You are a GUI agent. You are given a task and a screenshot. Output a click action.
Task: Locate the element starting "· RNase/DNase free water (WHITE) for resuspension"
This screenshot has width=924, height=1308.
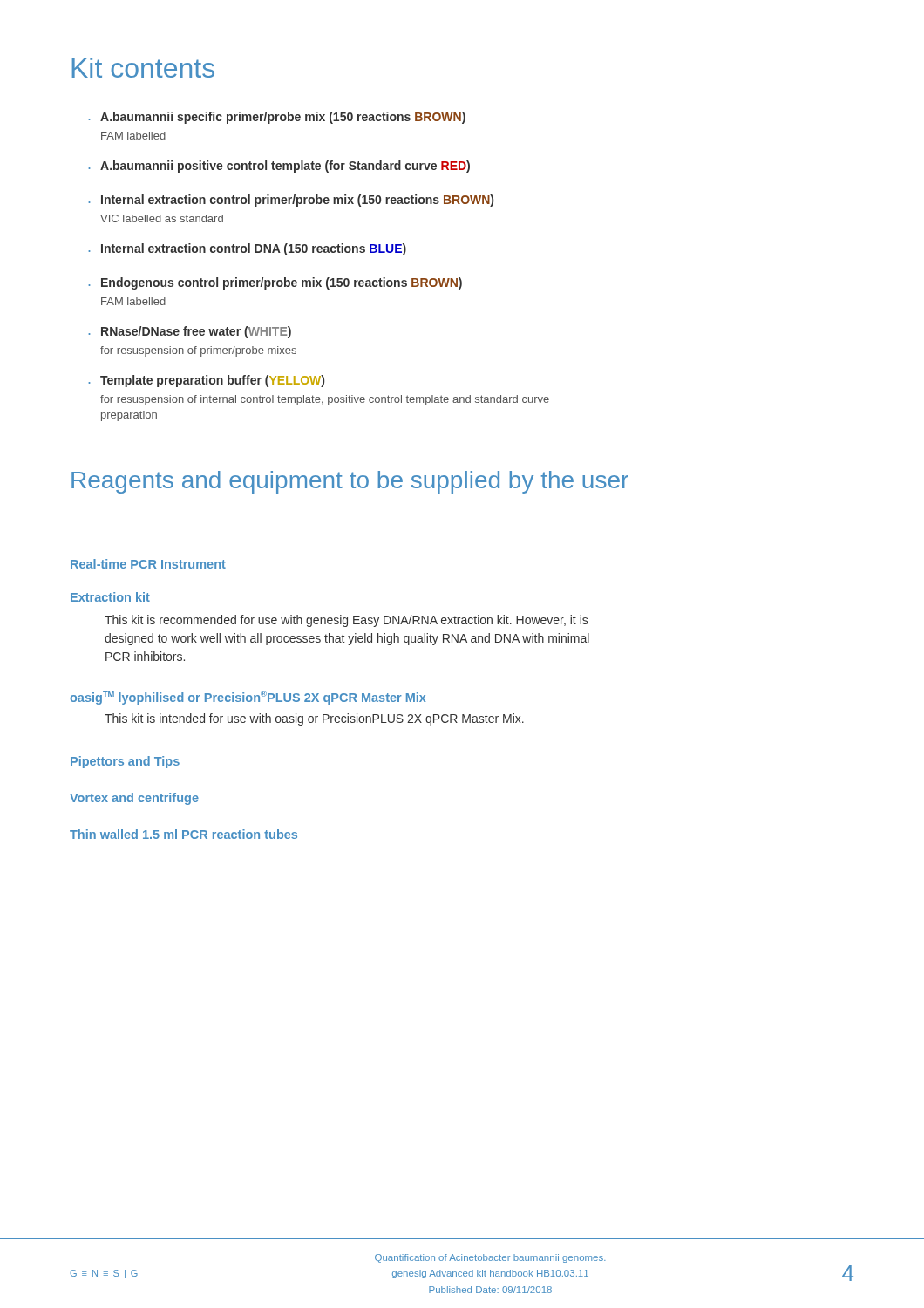(x=192, y=341)
